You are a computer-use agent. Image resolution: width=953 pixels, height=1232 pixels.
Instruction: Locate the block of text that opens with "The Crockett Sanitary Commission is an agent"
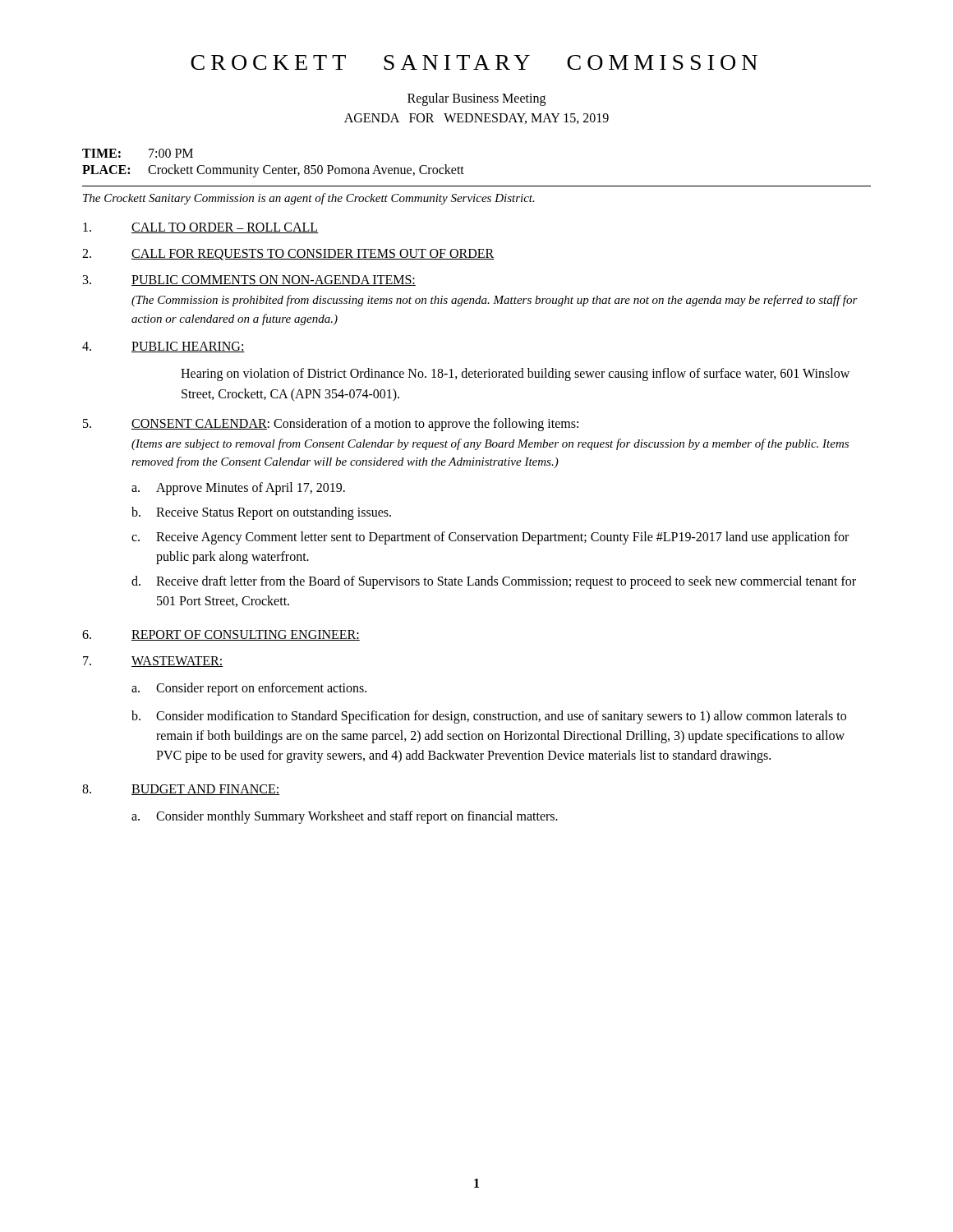click(x=476, y=198)
